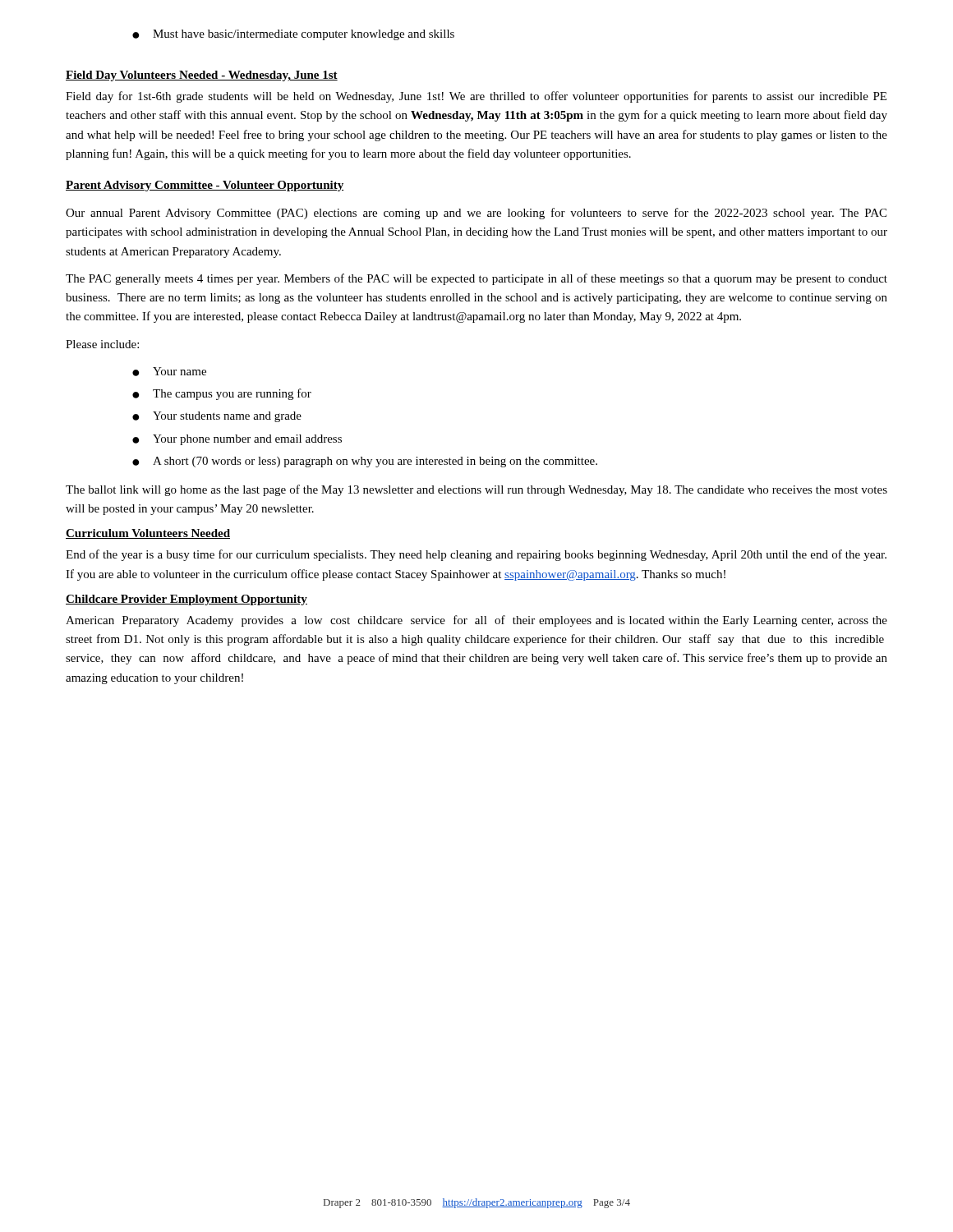Where is the passage that starts "The ballot link will go home as"?
Screen dimensions: 1232x953
click(x=476, y=499)
